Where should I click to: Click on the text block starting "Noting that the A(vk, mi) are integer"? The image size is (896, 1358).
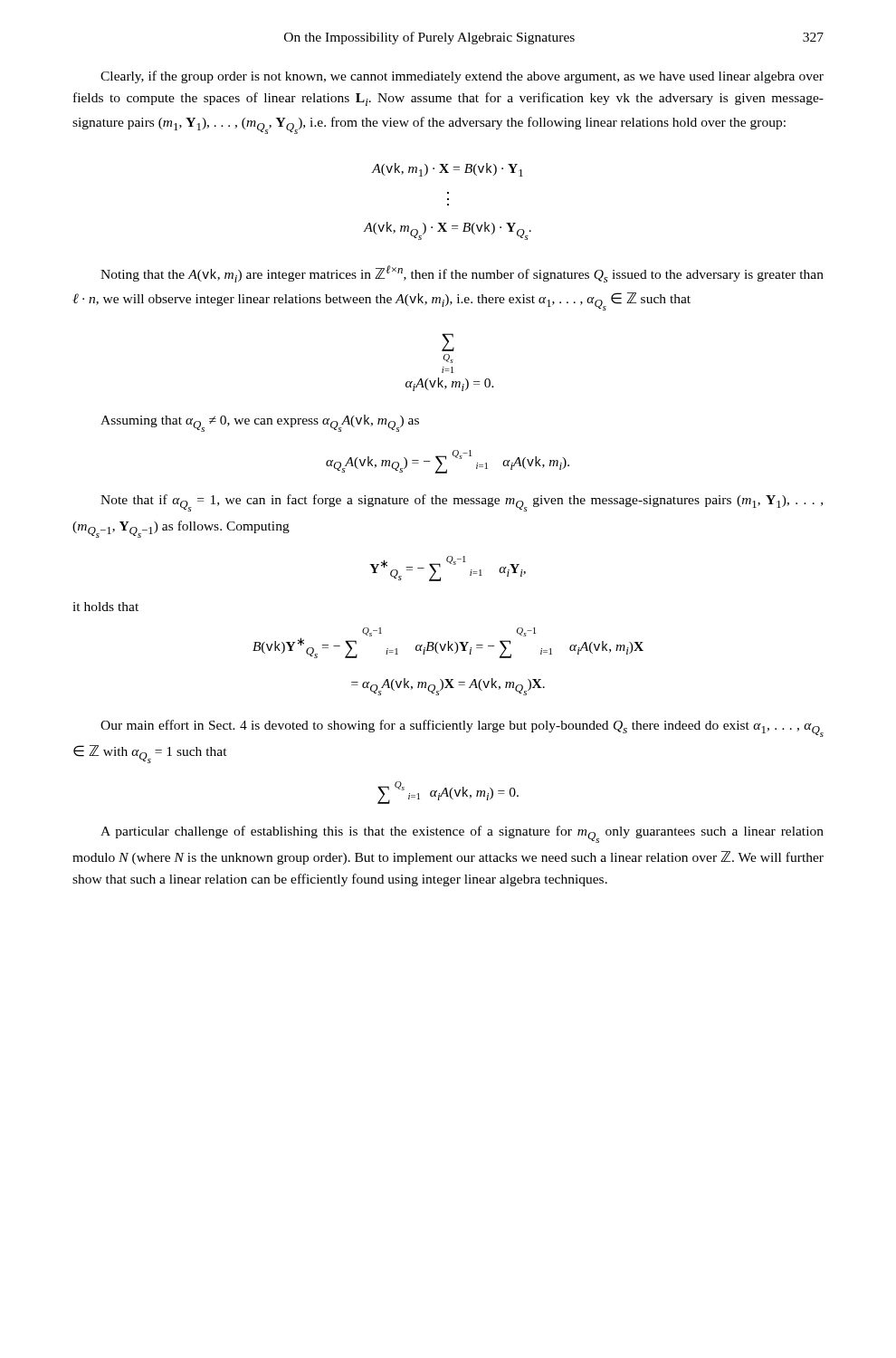[x=448, y=287]
